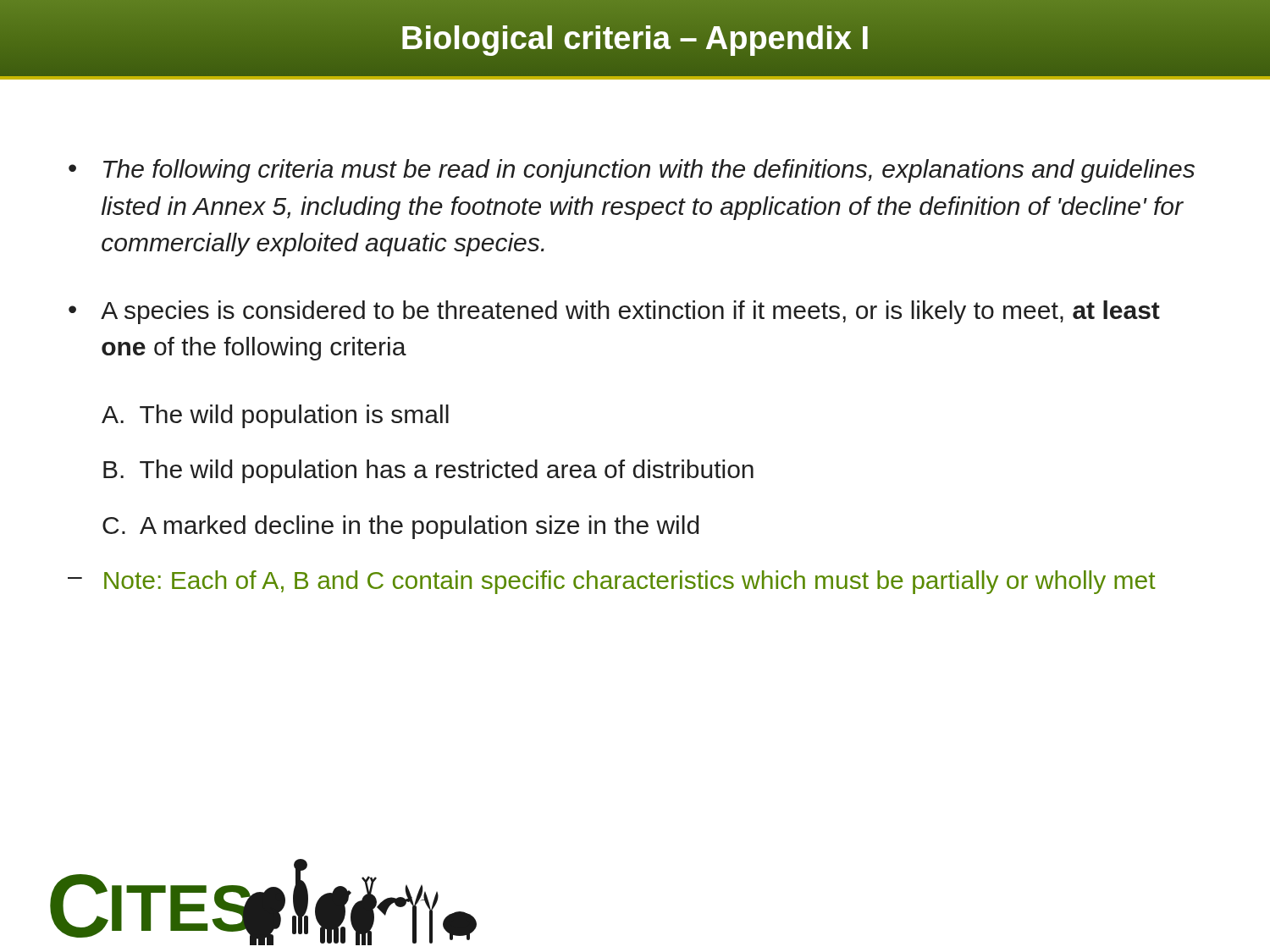
Task: Find the block on this page that starts "• A species is considered to be"
Action: 635,328
